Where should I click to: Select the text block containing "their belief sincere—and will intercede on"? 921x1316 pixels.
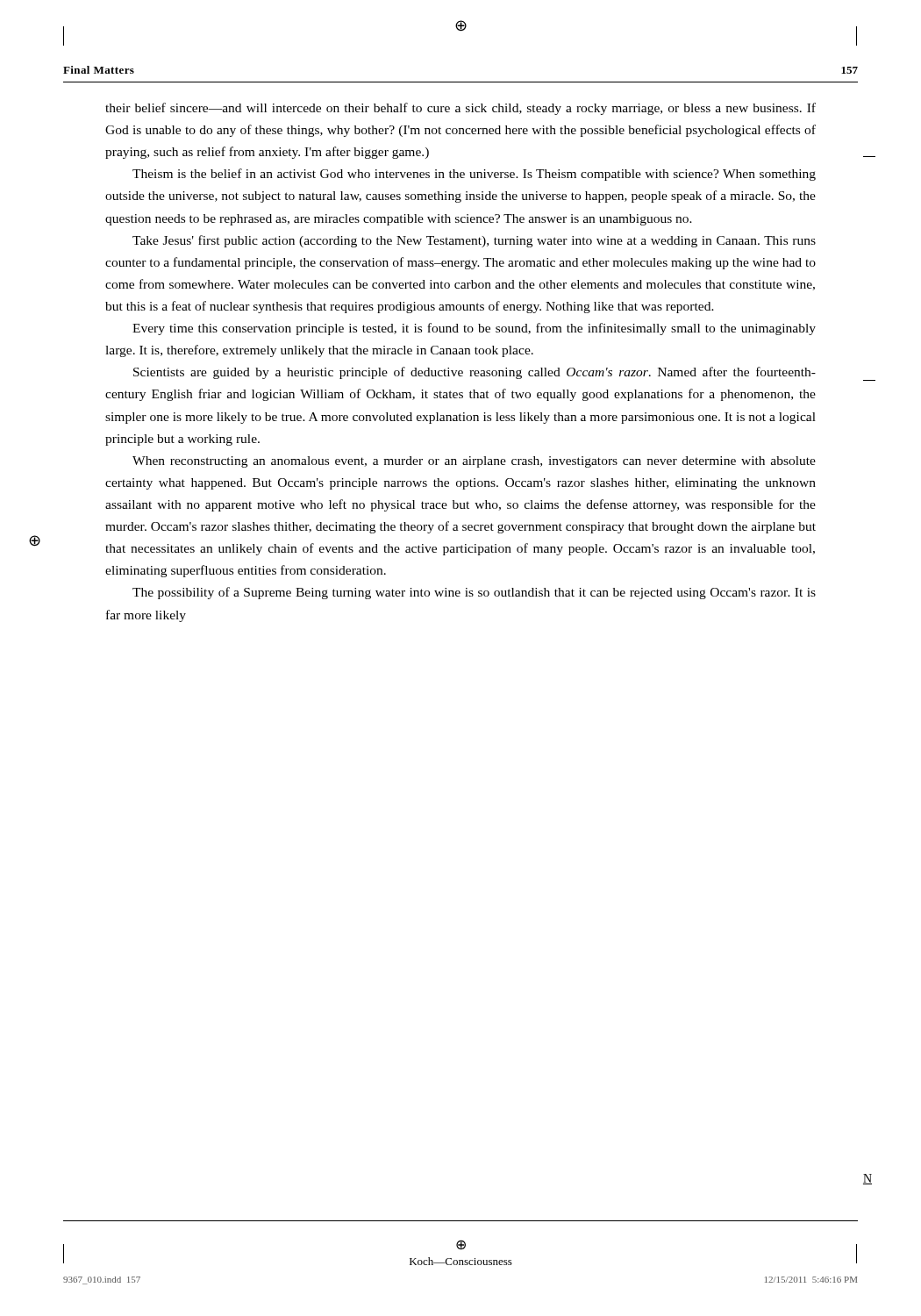click(460, 130)
